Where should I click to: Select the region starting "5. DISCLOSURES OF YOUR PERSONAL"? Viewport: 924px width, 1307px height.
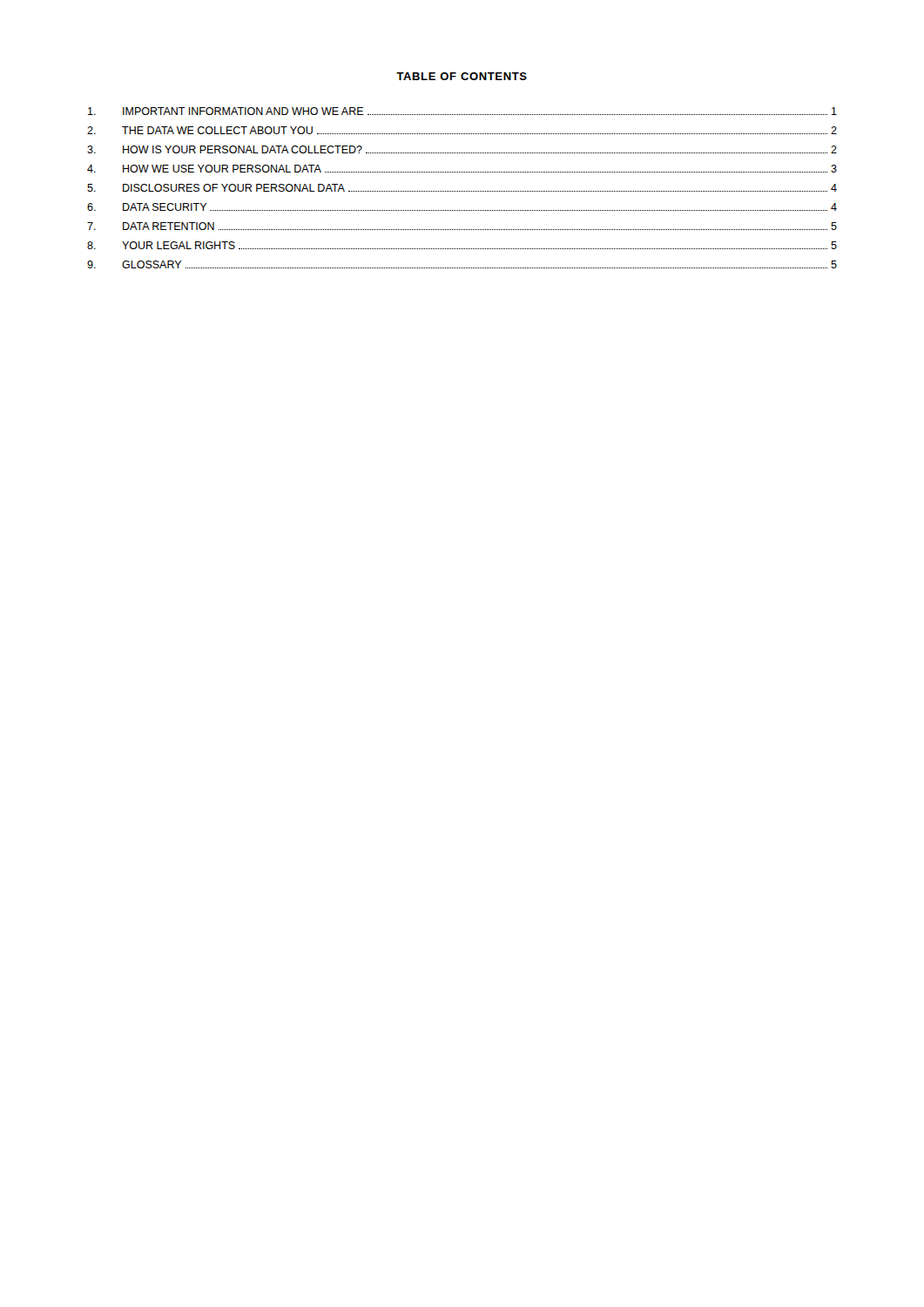(x=462, y=188)
